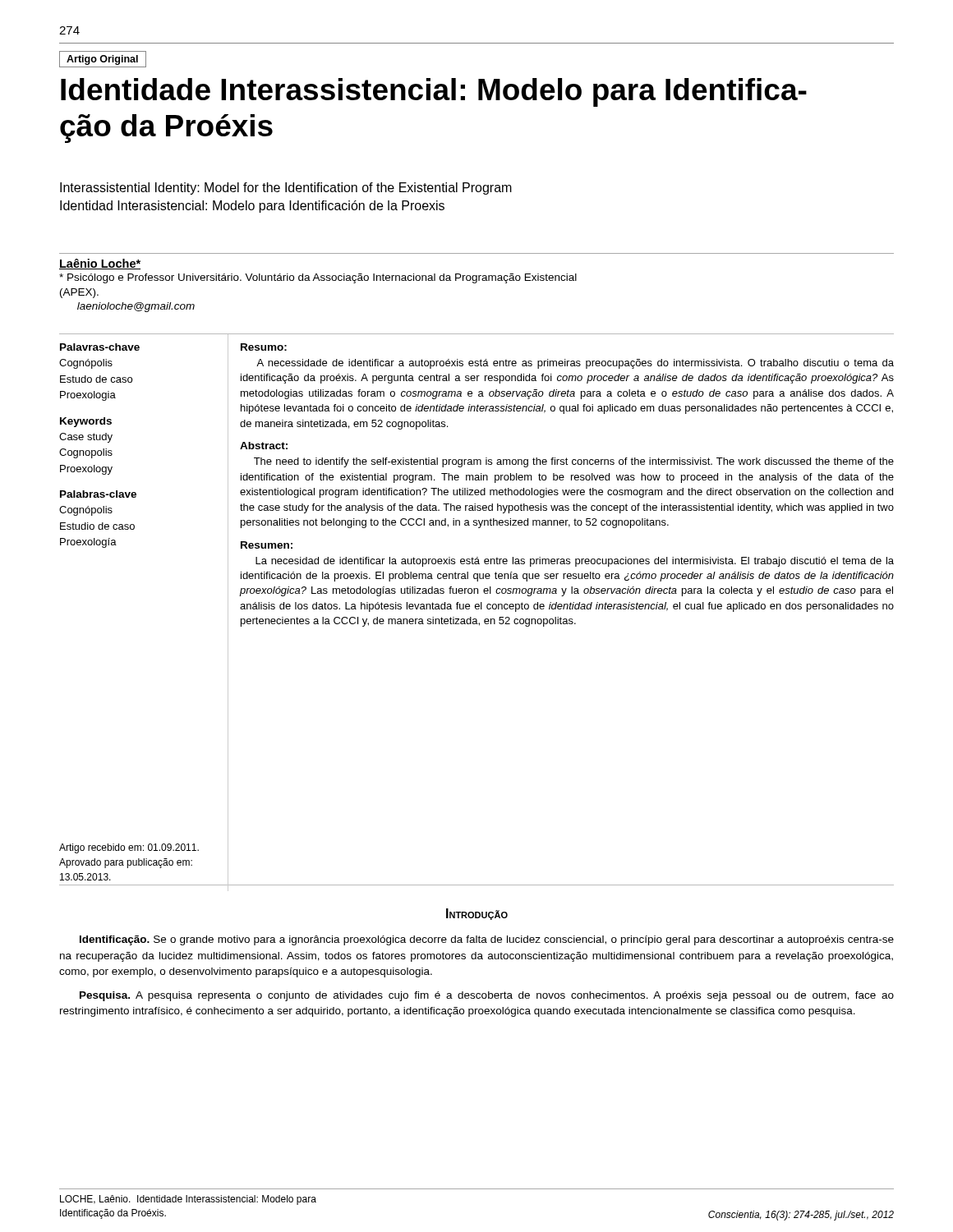The width and height of the screenshot is (953, 1232).
Task: Point to the block starting "Keywords Case study"
Action: 143,445
